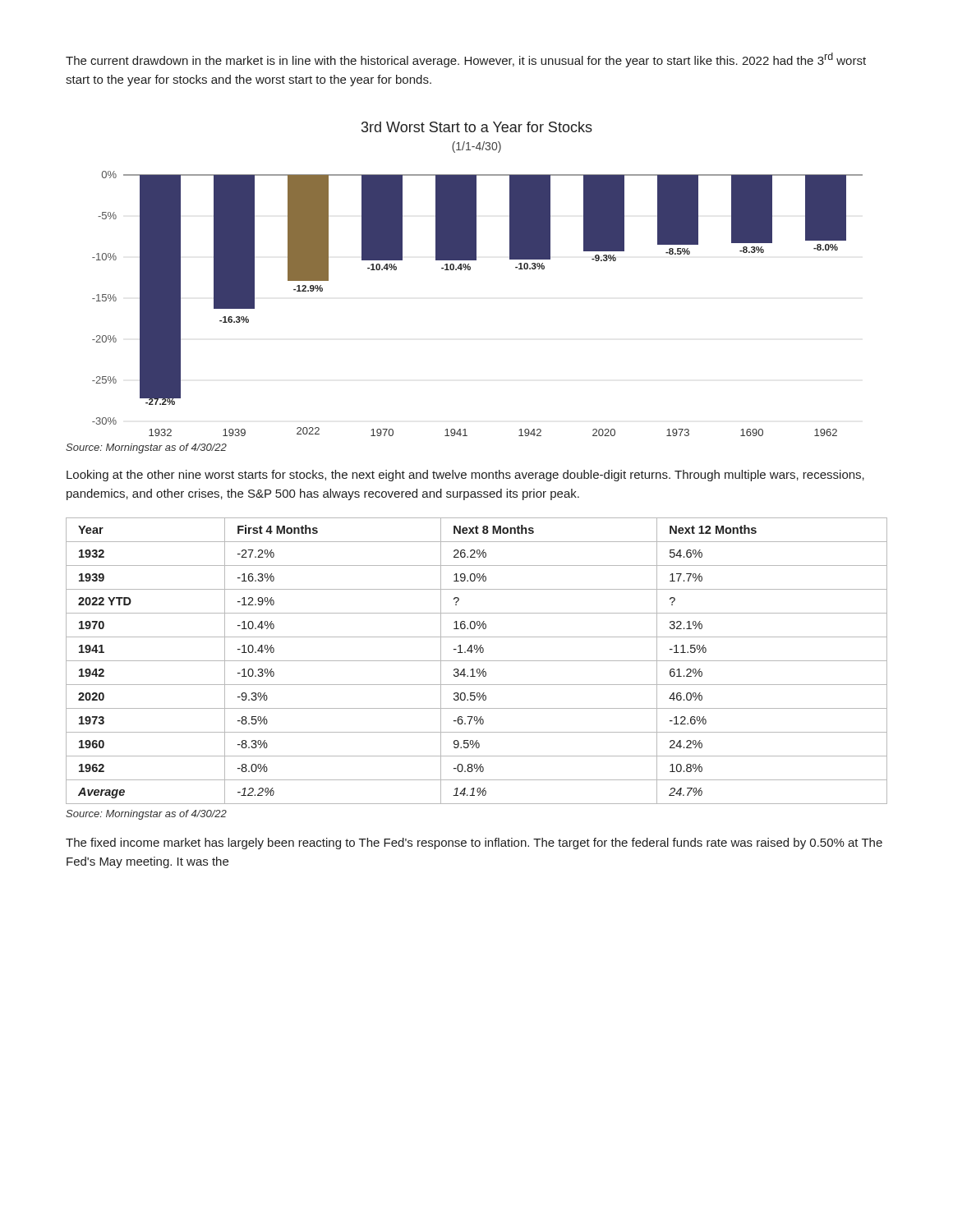Find the block on this page that starts "The current drawdown"
Viewport: 953px width, 1232px height.
(x=466, y=69)
